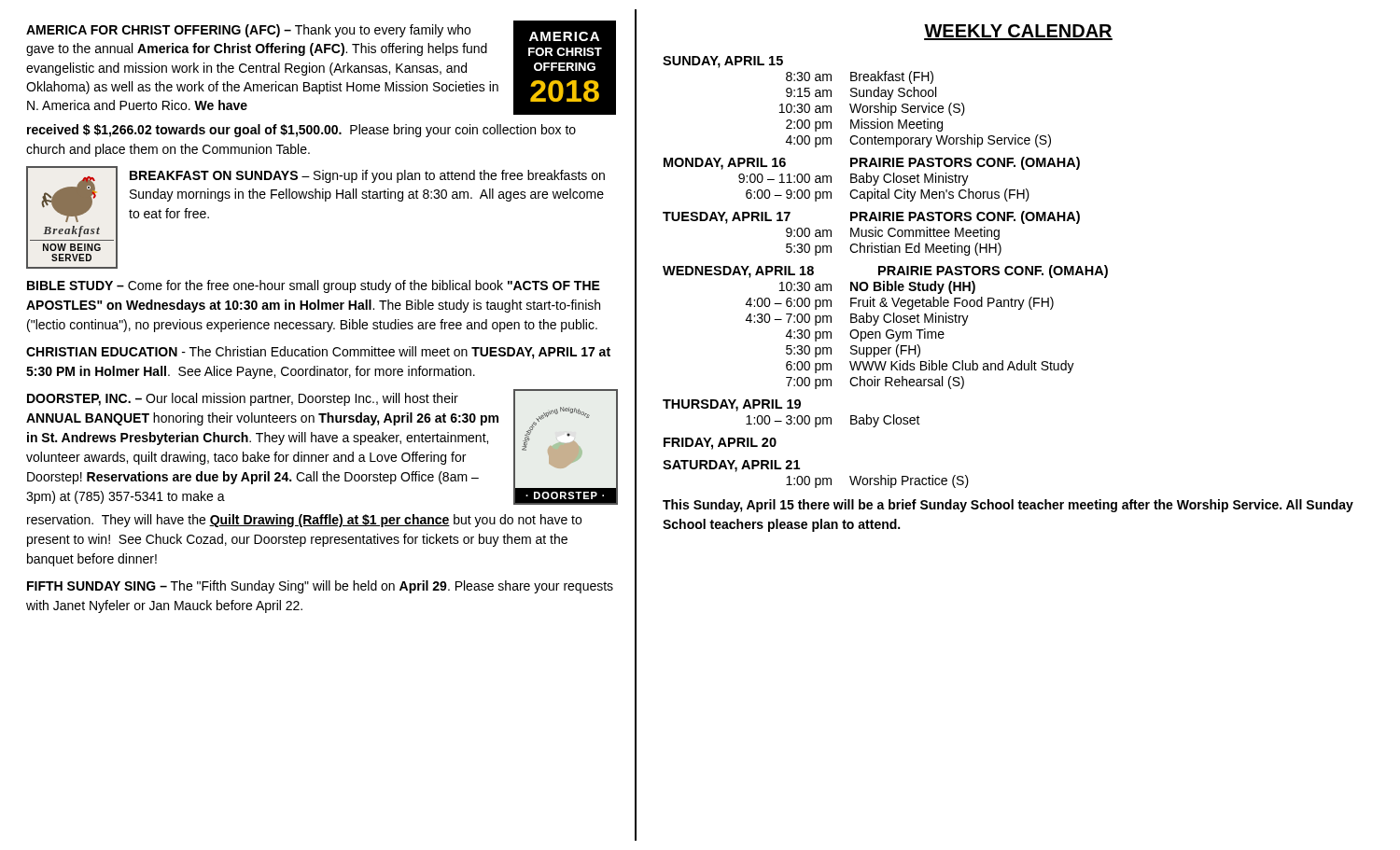The image size is (1400, 850).
Task: Click on the list item that says "4:30 pm Open Gym Time"
Action: (x=865, y=335)
